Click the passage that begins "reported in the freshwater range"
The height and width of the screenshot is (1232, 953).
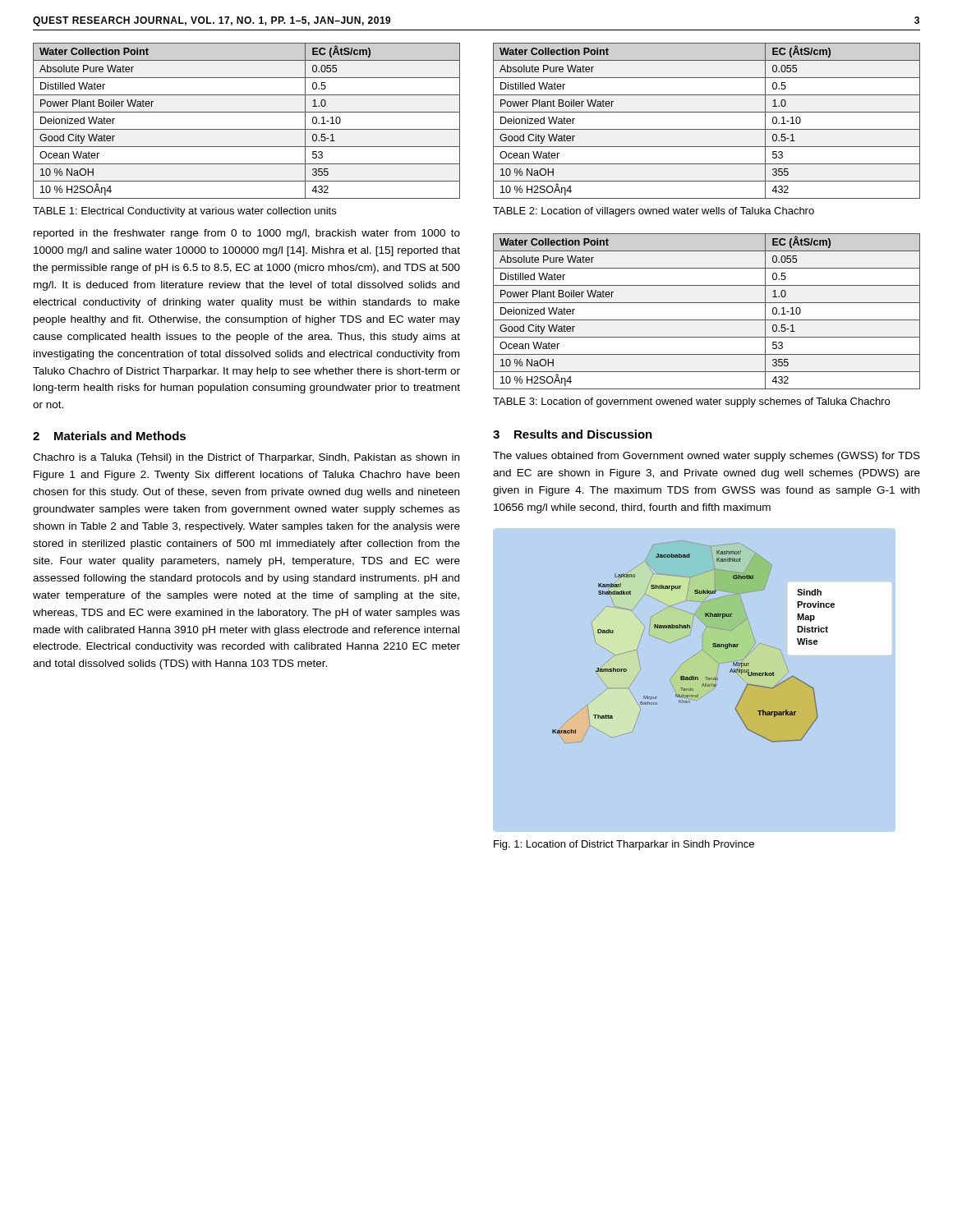click(246, 319)
